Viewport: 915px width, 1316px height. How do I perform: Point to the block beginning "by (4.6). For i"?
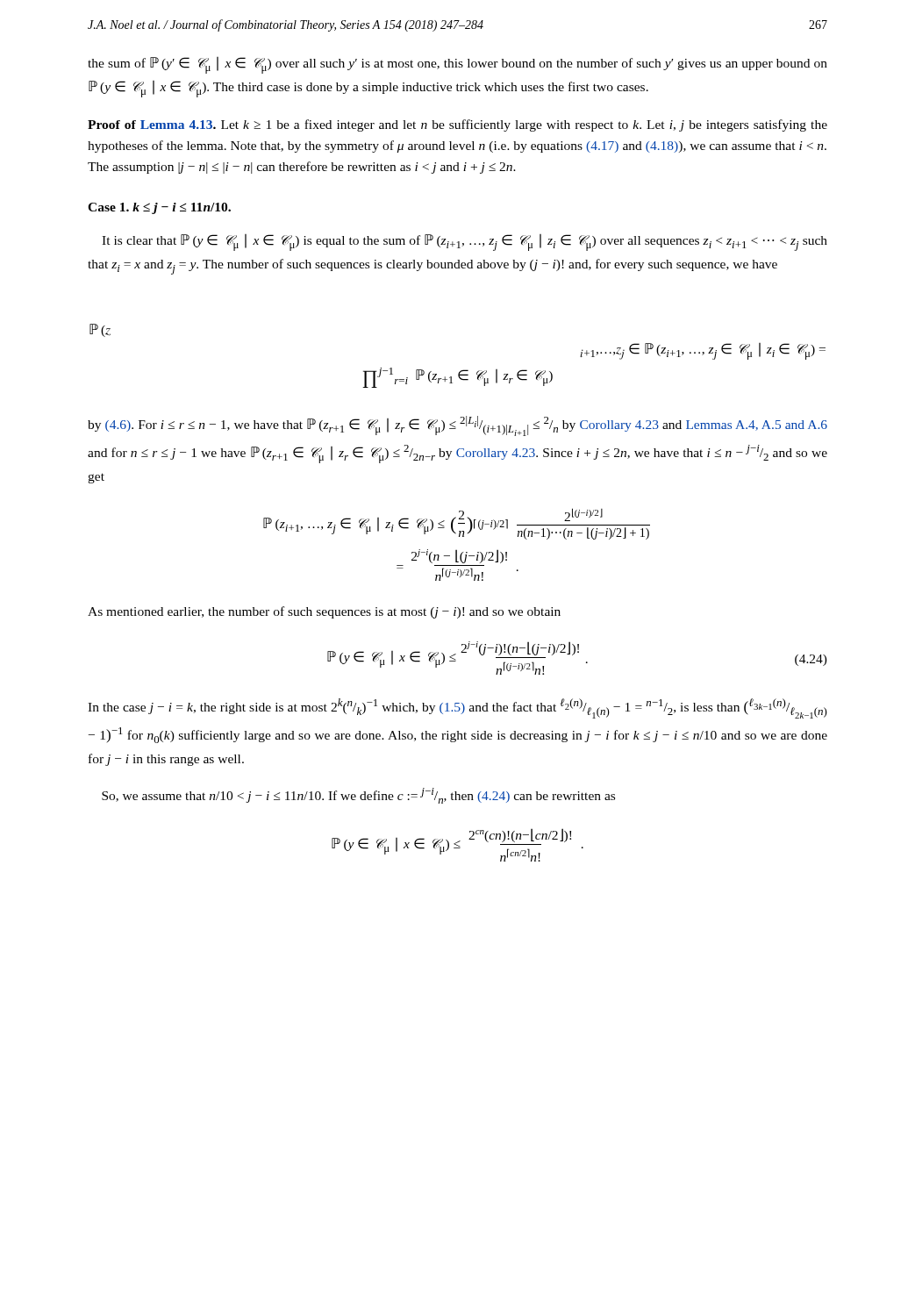[x=458, y=448]
